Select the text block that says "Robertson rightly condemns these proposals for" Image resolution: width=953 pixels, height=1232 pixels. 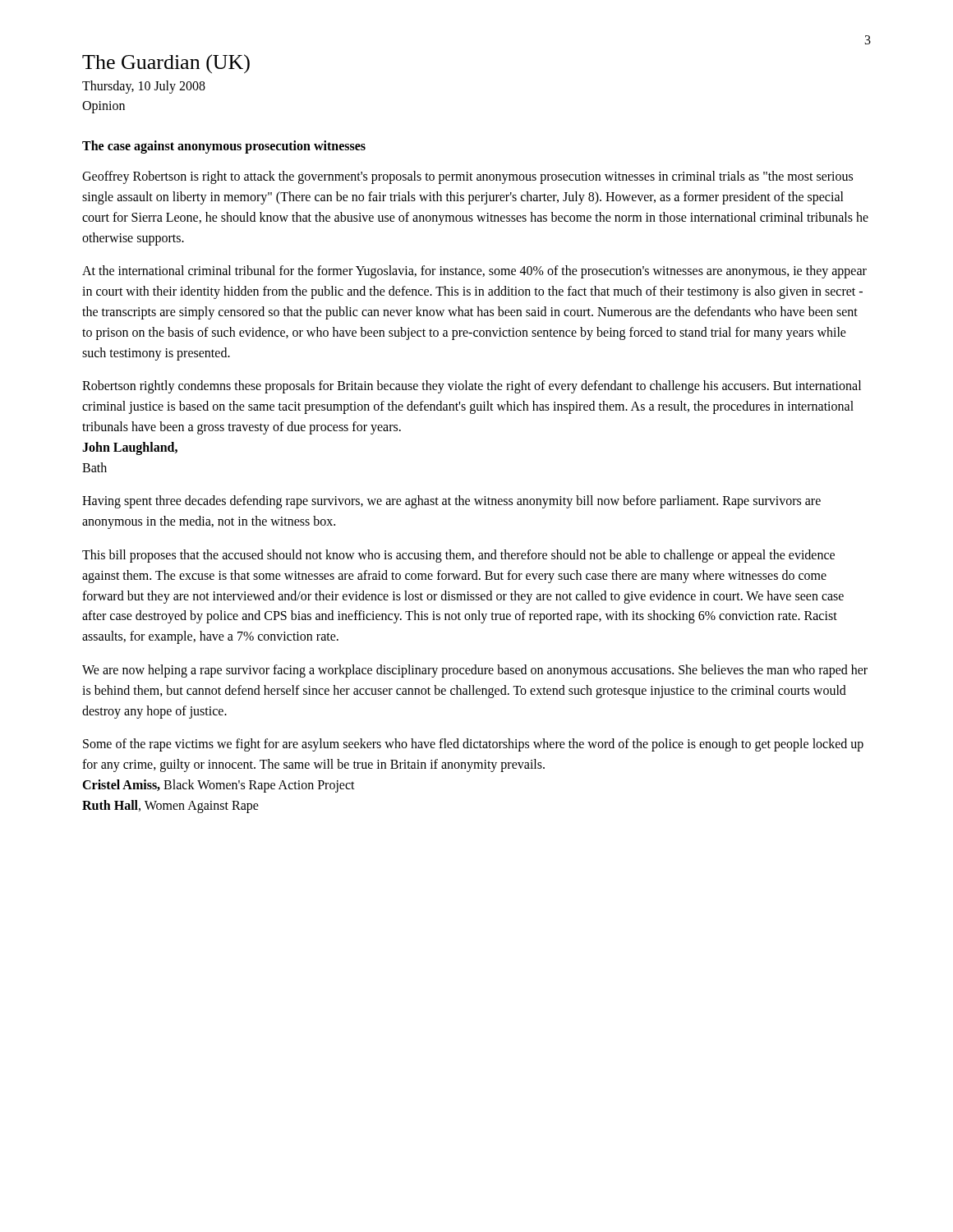click(476, 407)
